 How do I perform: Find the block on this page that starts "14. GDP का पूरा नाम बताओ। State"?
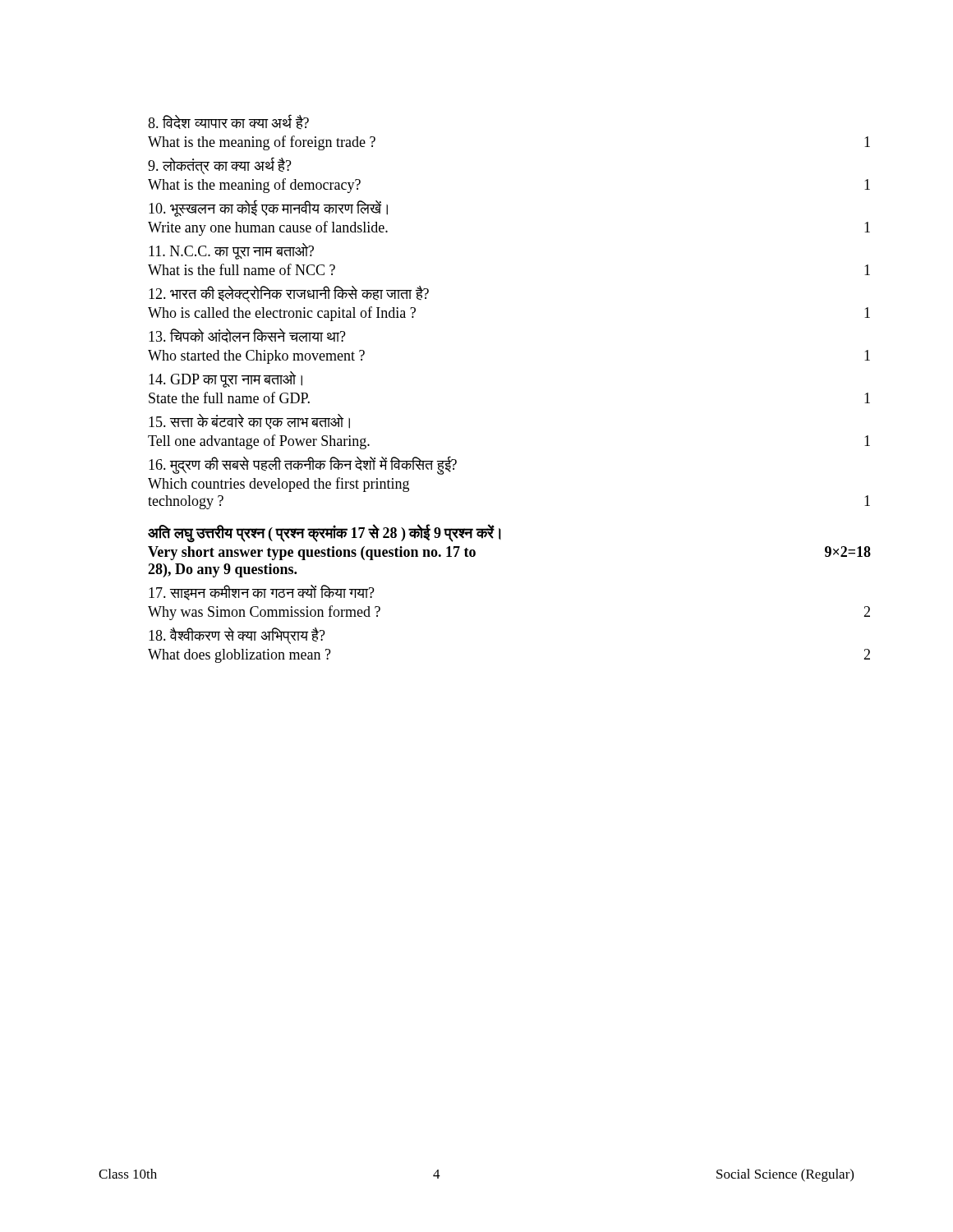click(226, 379)
